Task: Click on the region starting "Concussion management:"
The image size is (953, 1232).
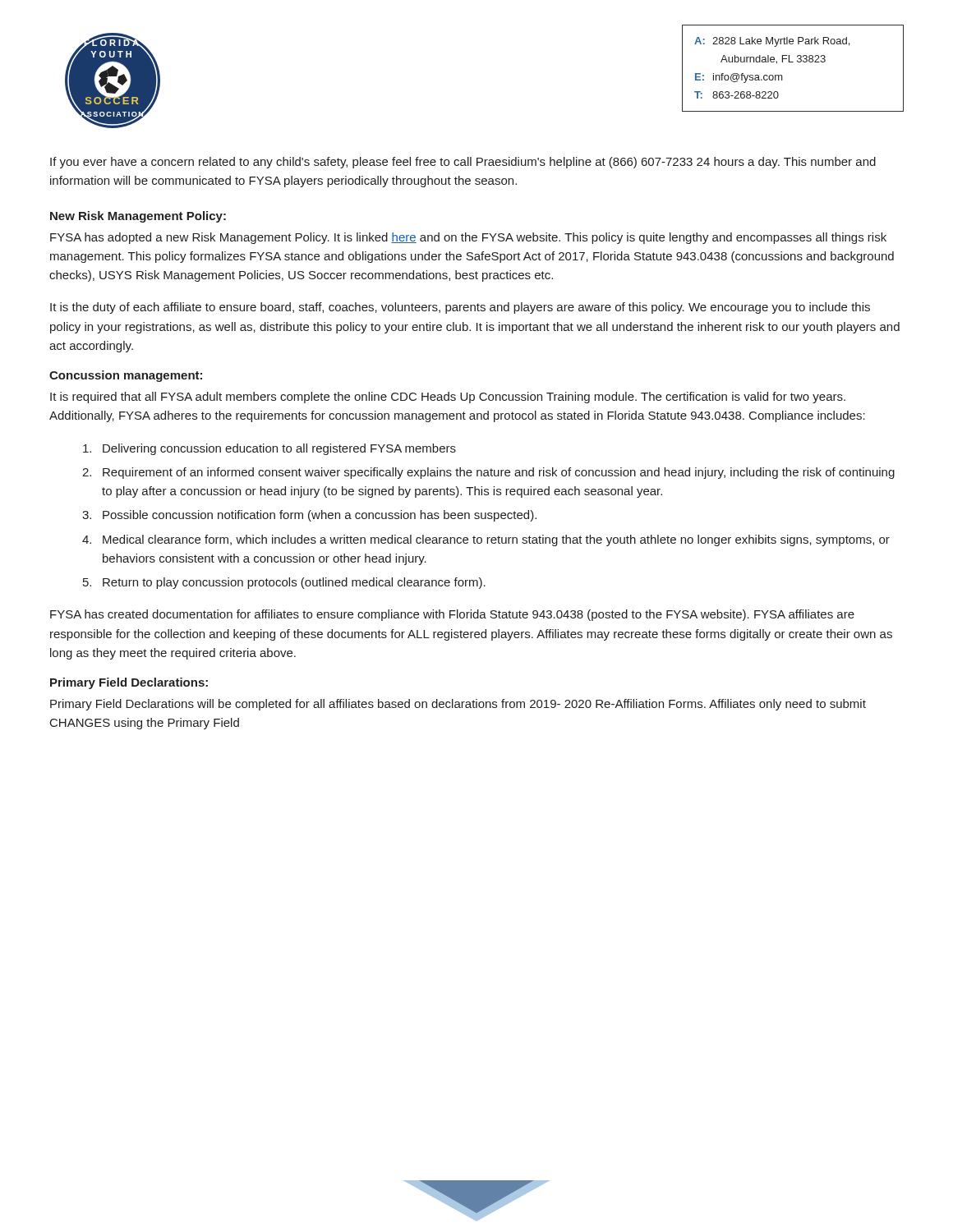Action: [x=126, y=375]
